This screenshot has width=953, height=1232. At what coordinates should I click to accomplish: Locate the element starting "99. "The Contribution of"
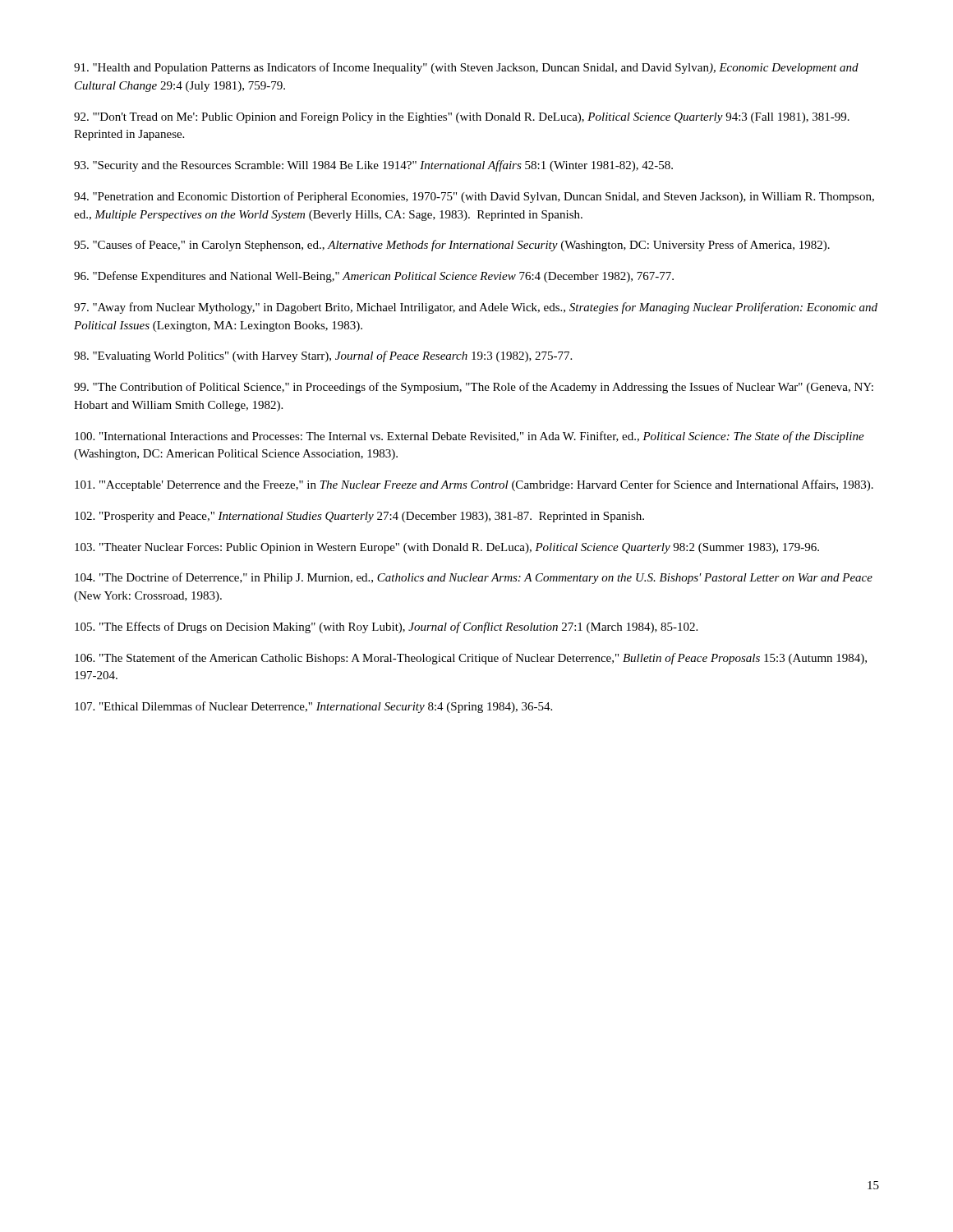pyautogui.click(x=474, y=396)
